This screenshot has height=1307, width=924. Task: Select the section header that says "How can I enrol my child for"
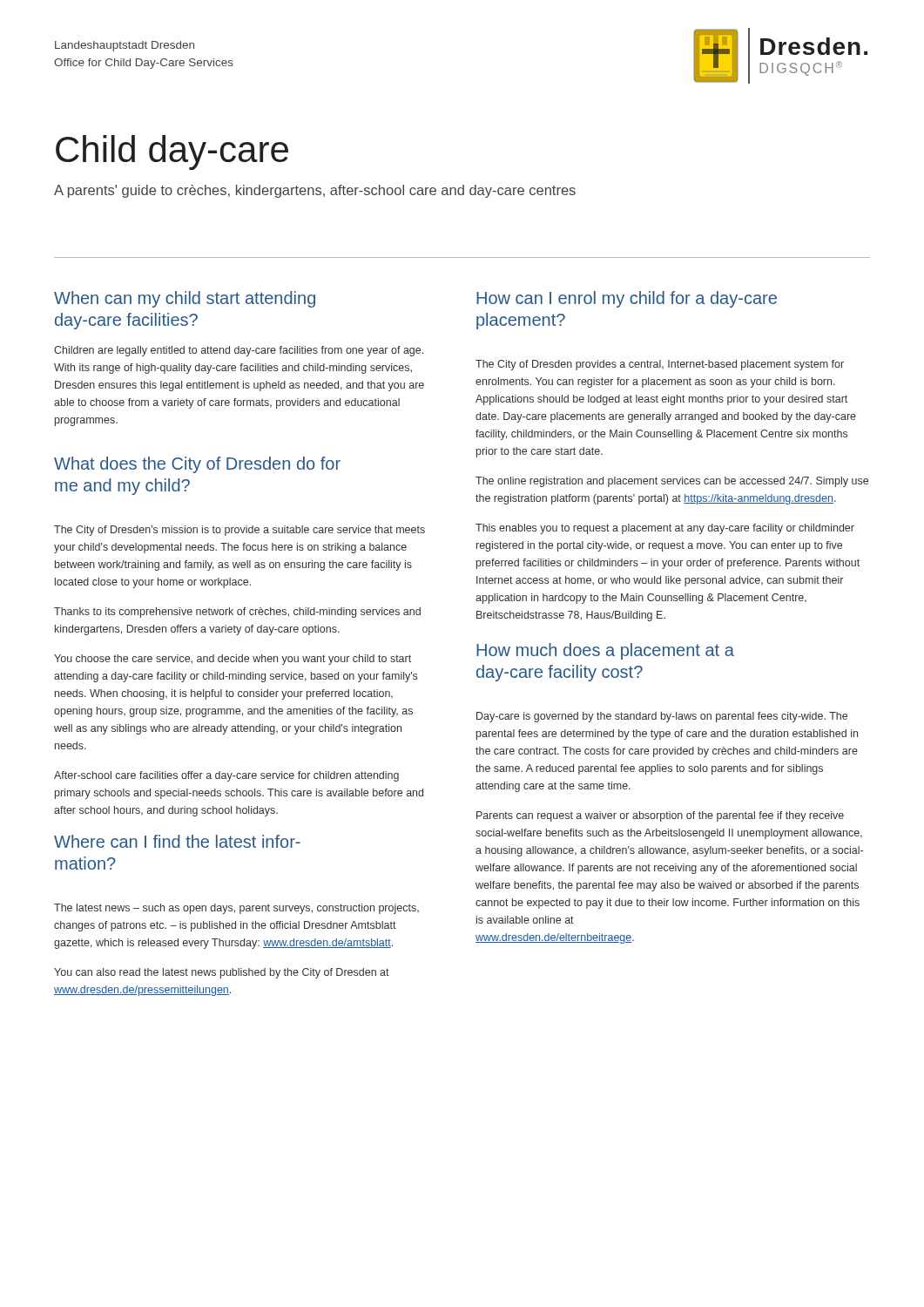673,309
